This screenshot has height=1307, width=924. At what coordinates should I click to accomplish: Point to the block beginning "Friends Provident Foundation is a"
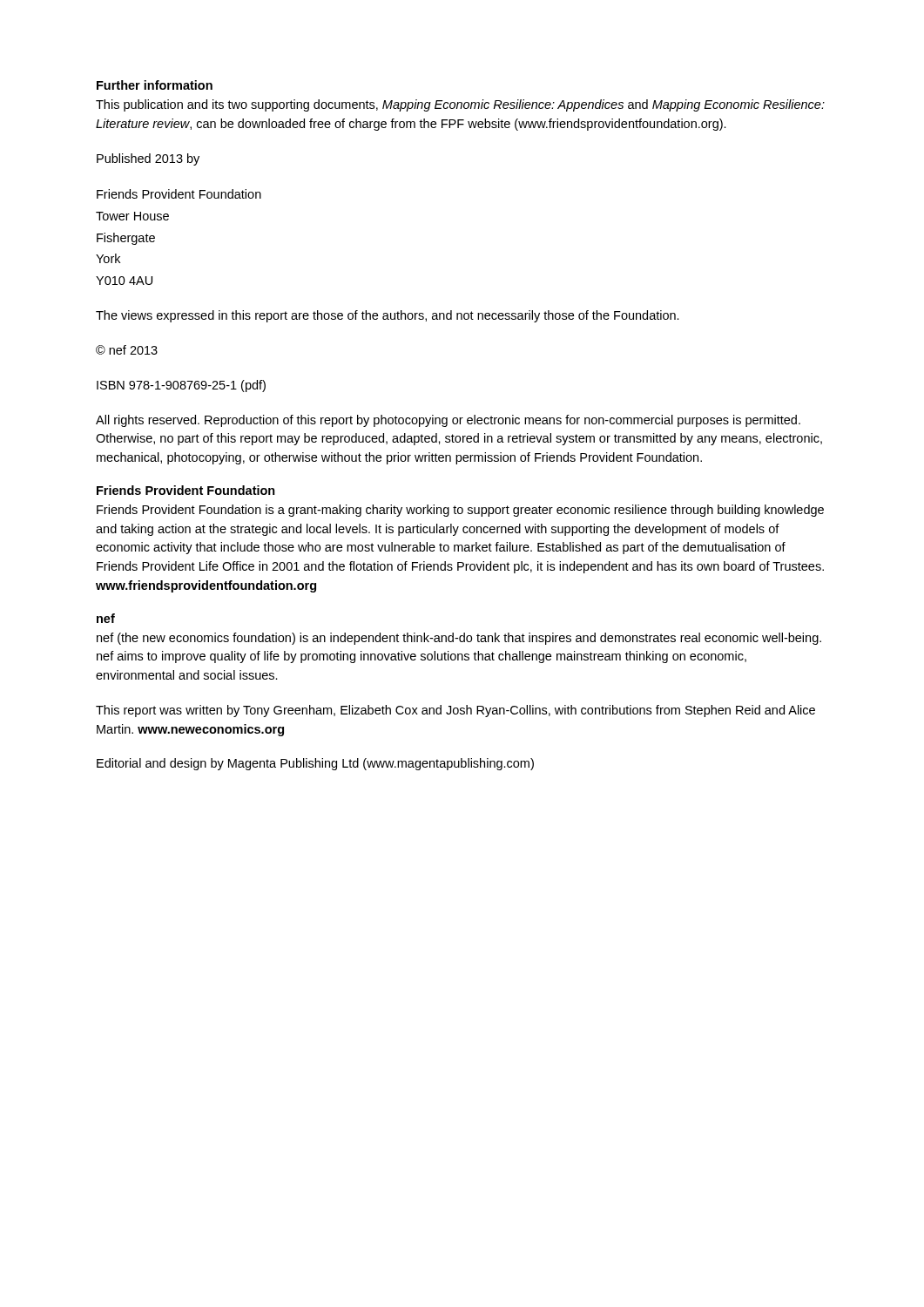coord(460,548)
